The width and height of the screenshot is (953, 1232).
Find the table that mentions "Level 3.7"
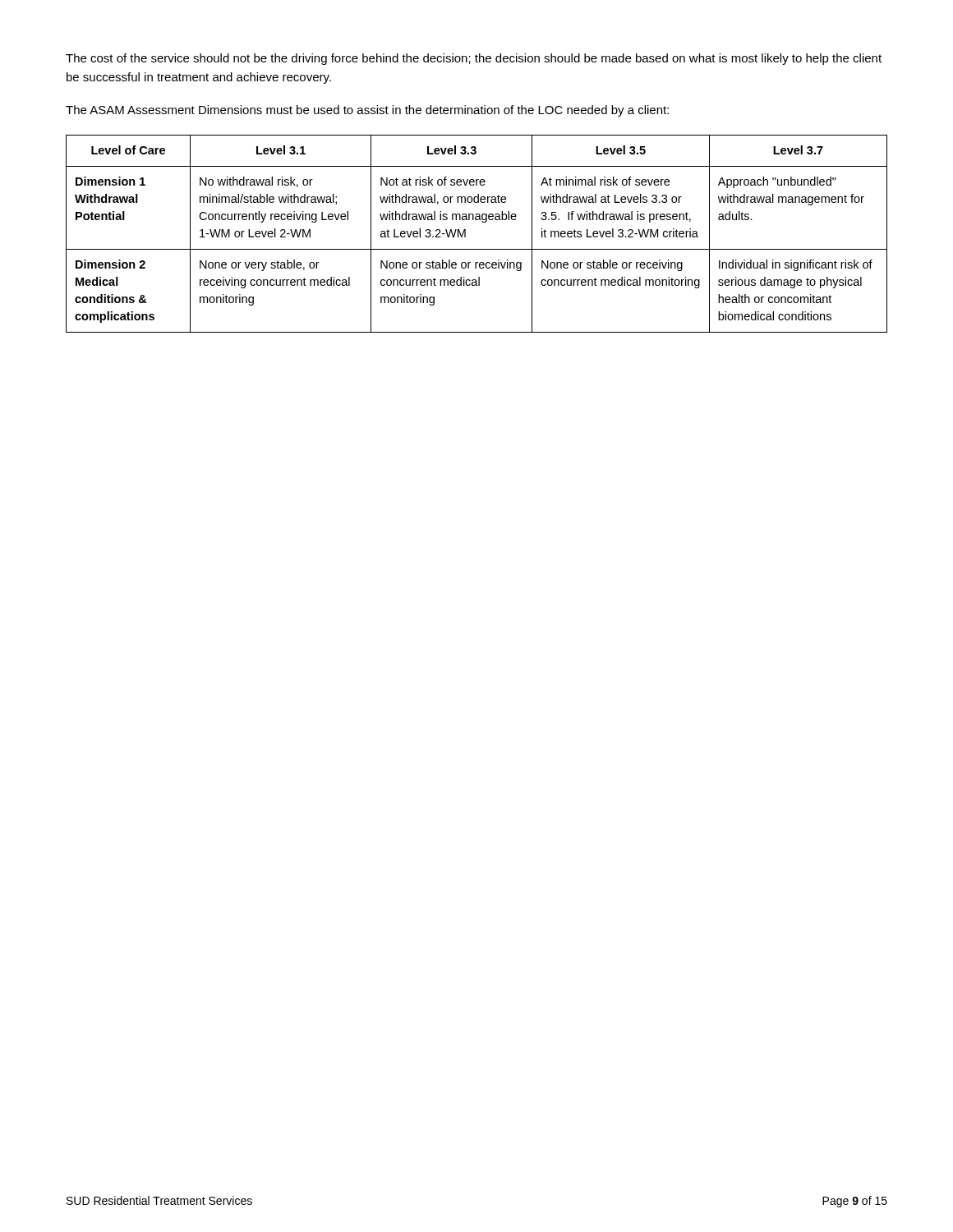[476, 233]
